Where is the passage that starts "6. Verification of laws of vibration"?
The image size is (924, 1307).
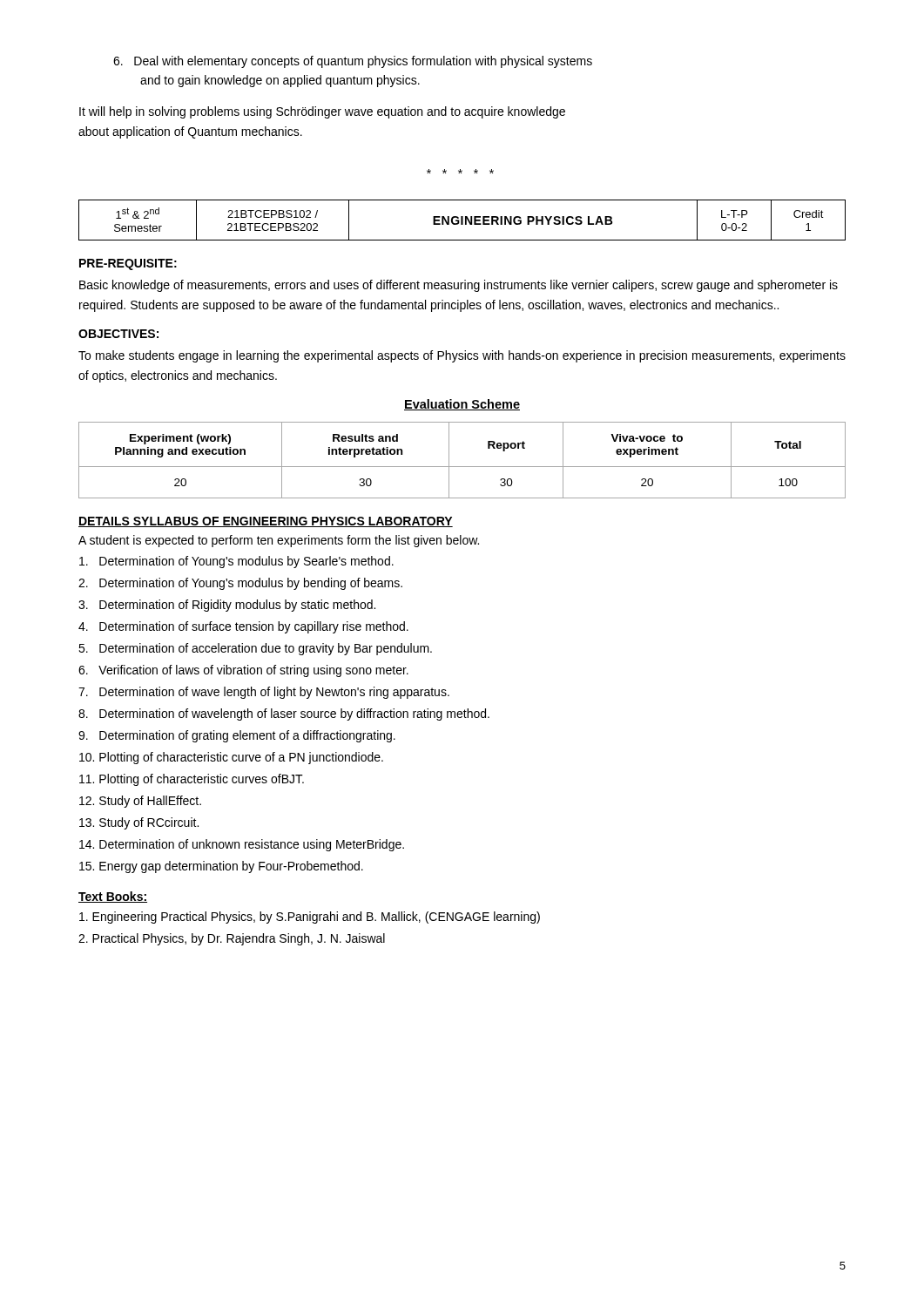tap(244, 670)
